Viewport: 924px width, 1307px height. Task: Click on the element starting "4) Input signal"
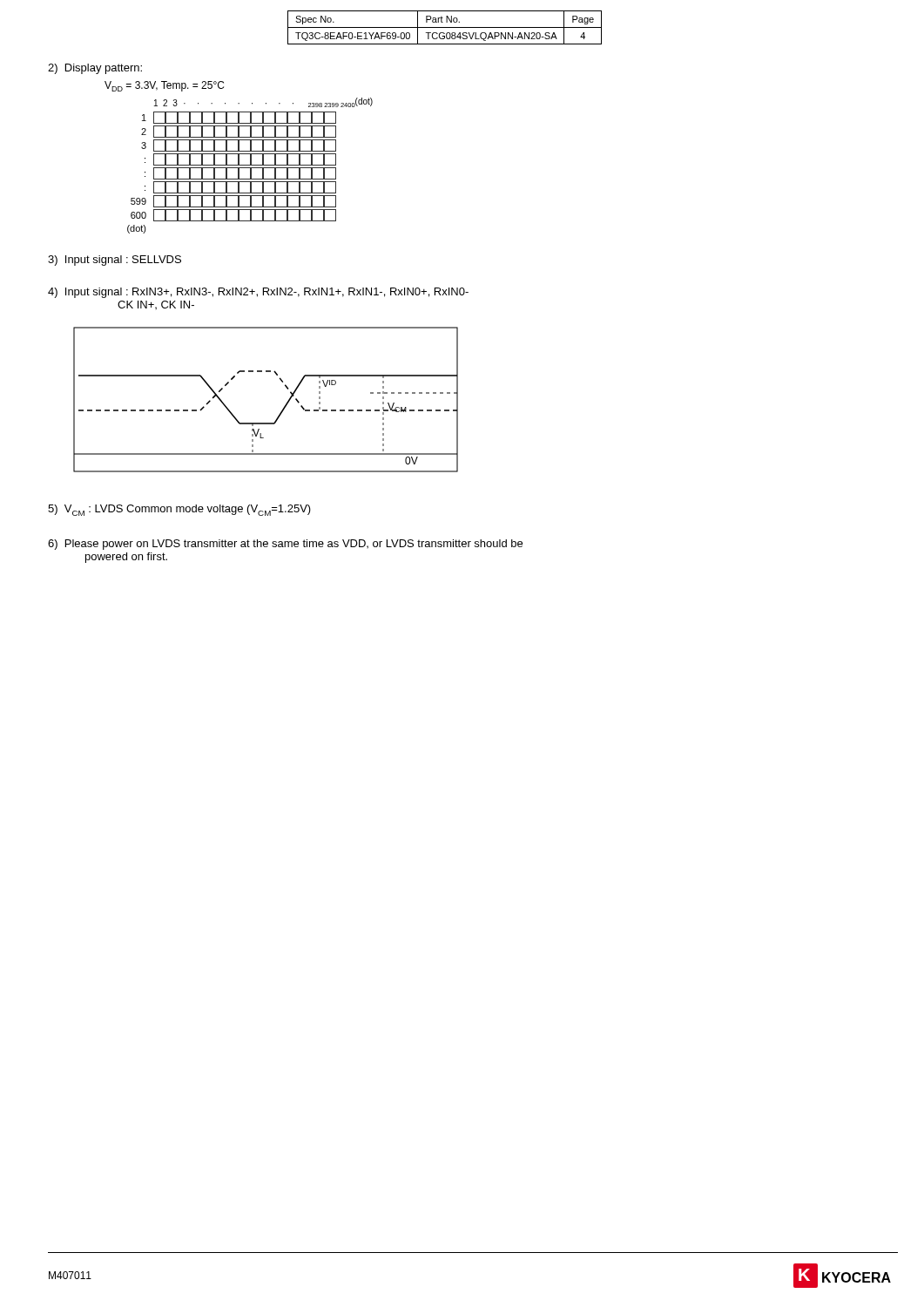258,298
